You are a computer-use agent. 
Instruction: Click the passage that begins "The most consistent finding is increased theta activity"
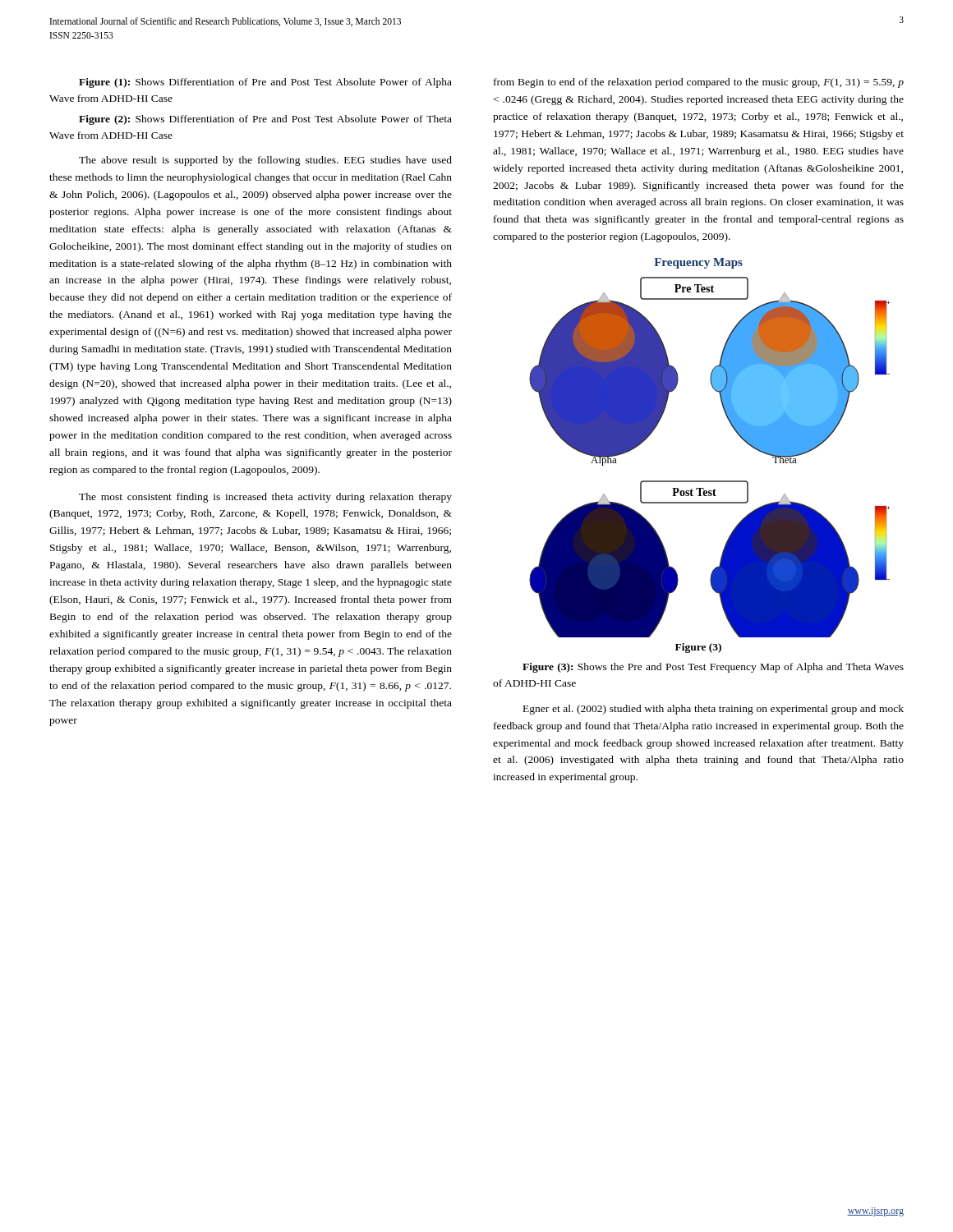pyautogui.click(x=251, y=608)
